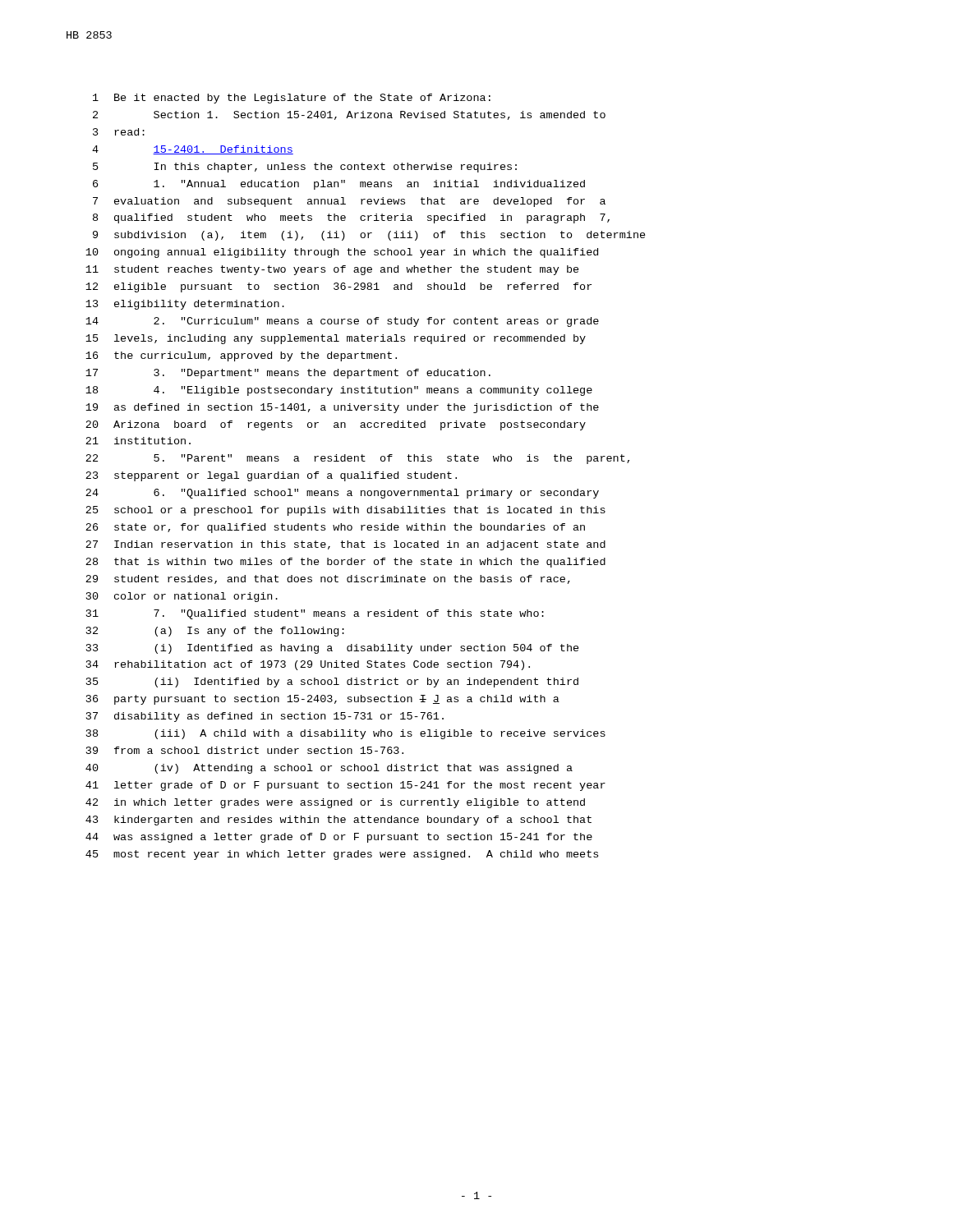Click on the list item containing "27 Indian reservation in this state, that"
The height and width of the screenshot is (1232, 953).
(485, 546)
